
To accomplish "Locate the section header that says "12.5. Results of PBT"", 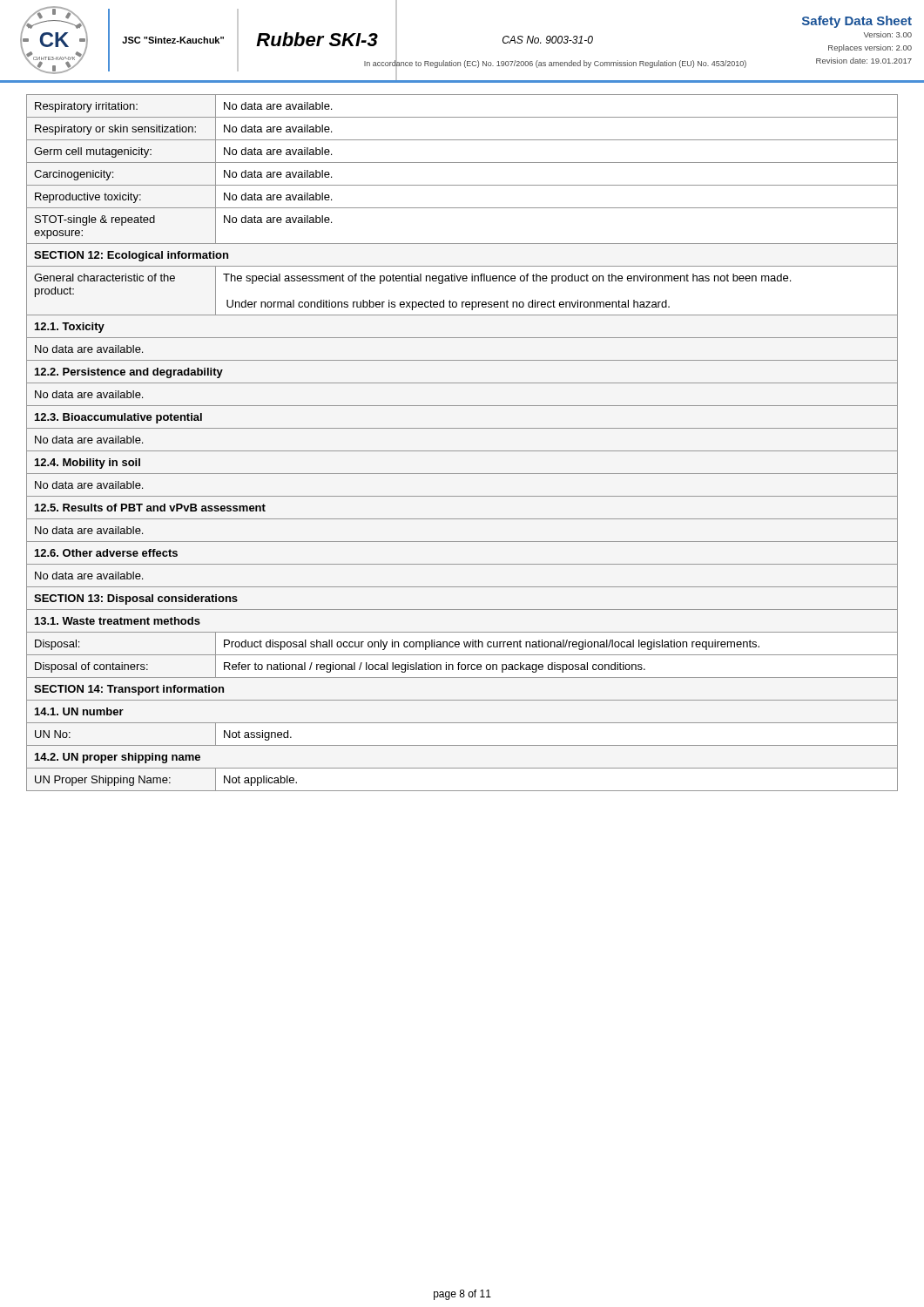I will [x=150, y=508].
